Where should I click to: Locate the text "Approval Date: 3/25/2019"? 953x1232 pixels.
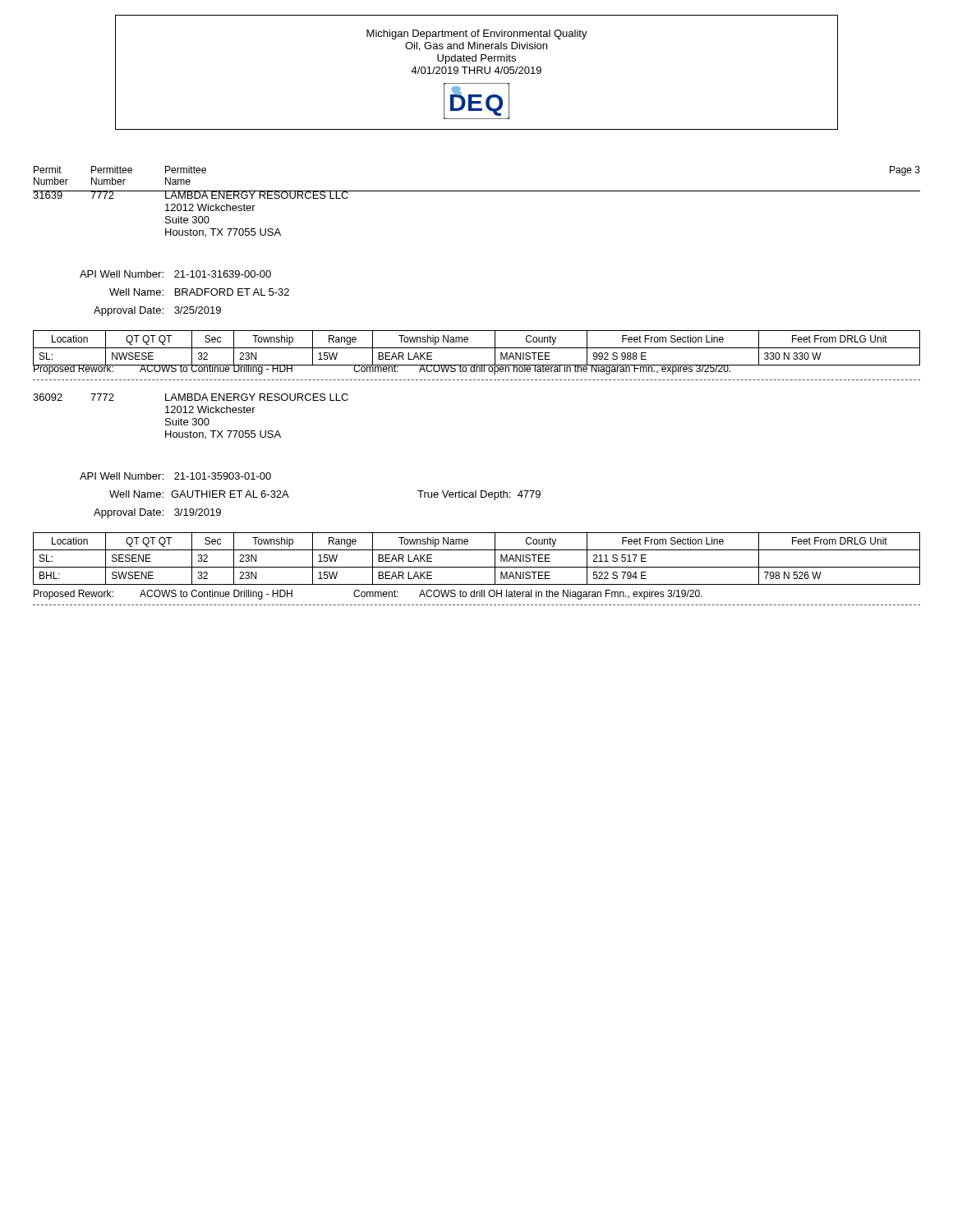tap(127, 310)
